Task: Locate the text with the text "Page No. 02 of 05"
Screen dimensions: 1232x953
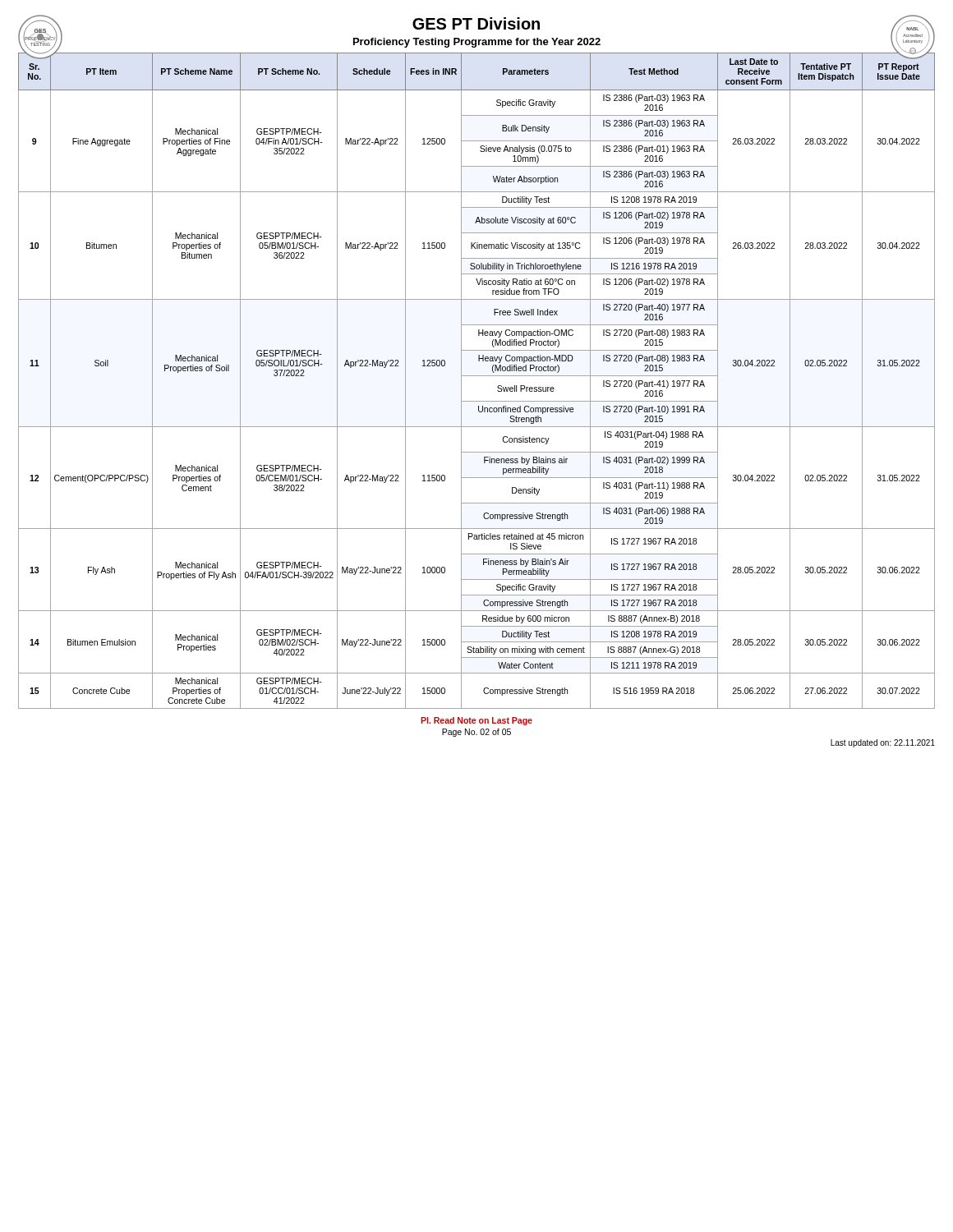Action: pyautogui.click(x=476, y=732)
